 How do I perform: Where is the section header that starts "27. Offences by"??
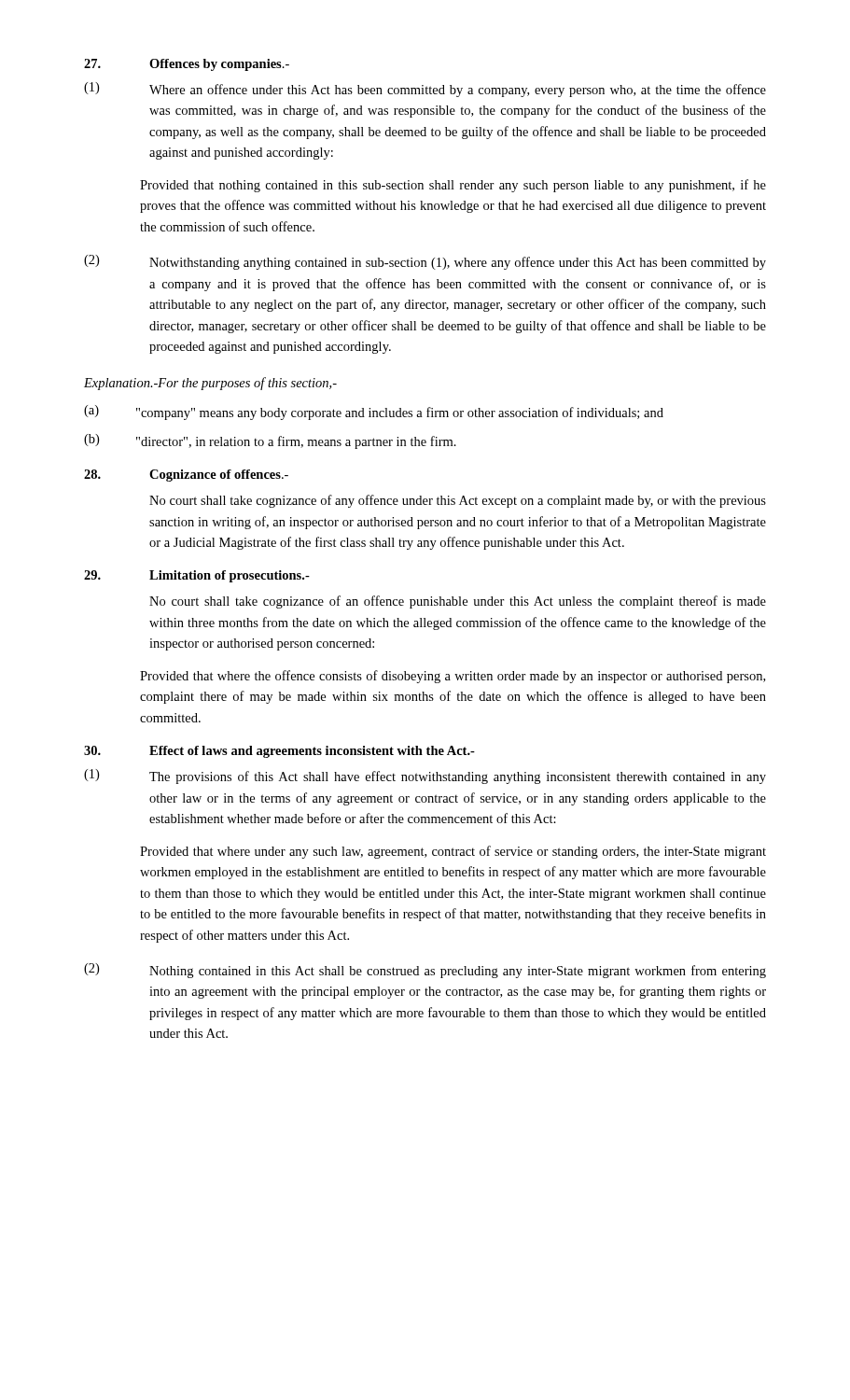187,64
